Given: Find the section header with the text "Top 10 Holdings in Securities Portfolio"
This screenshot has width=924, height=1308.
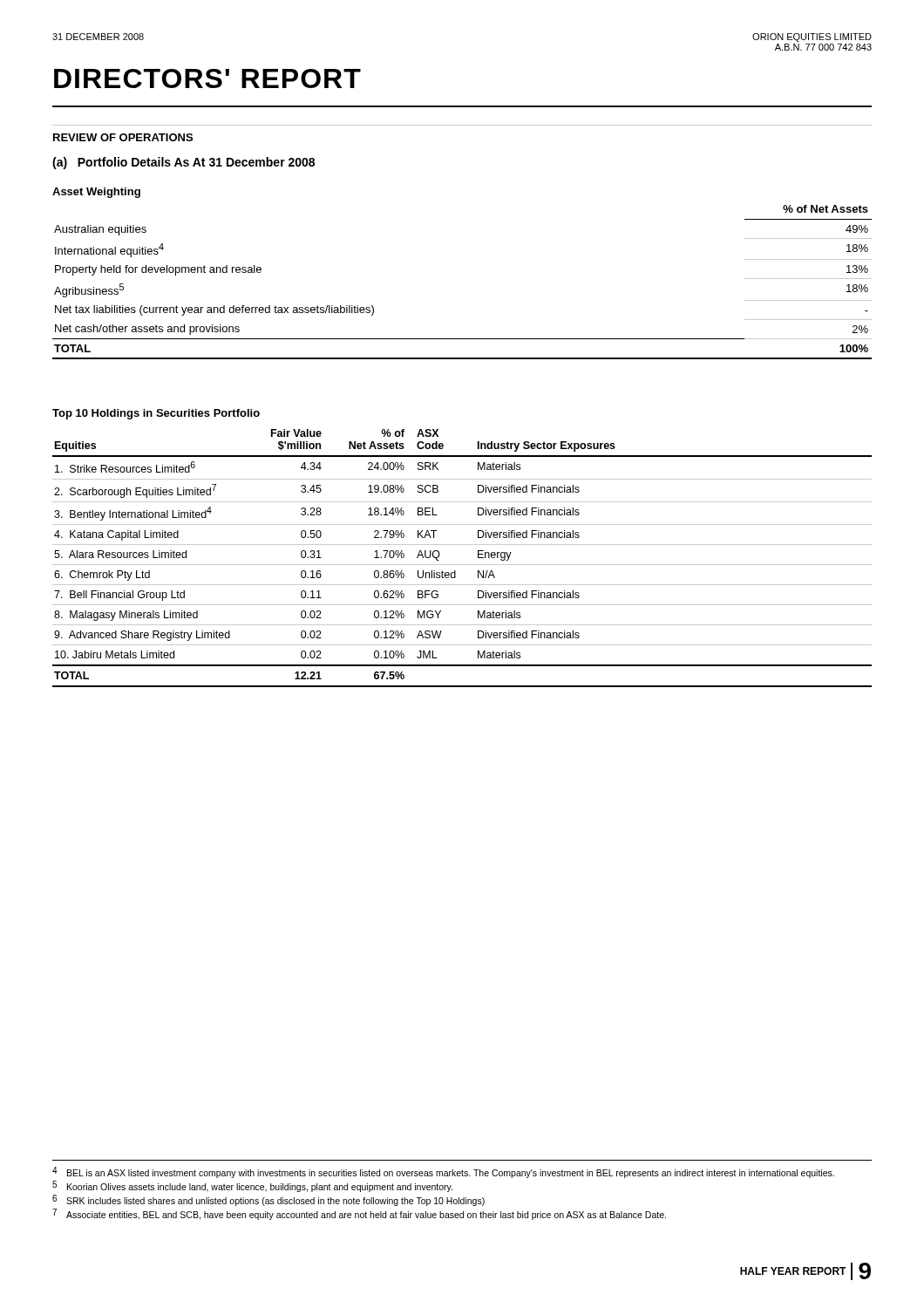Looking at the screenshot, I should [156, 413].
